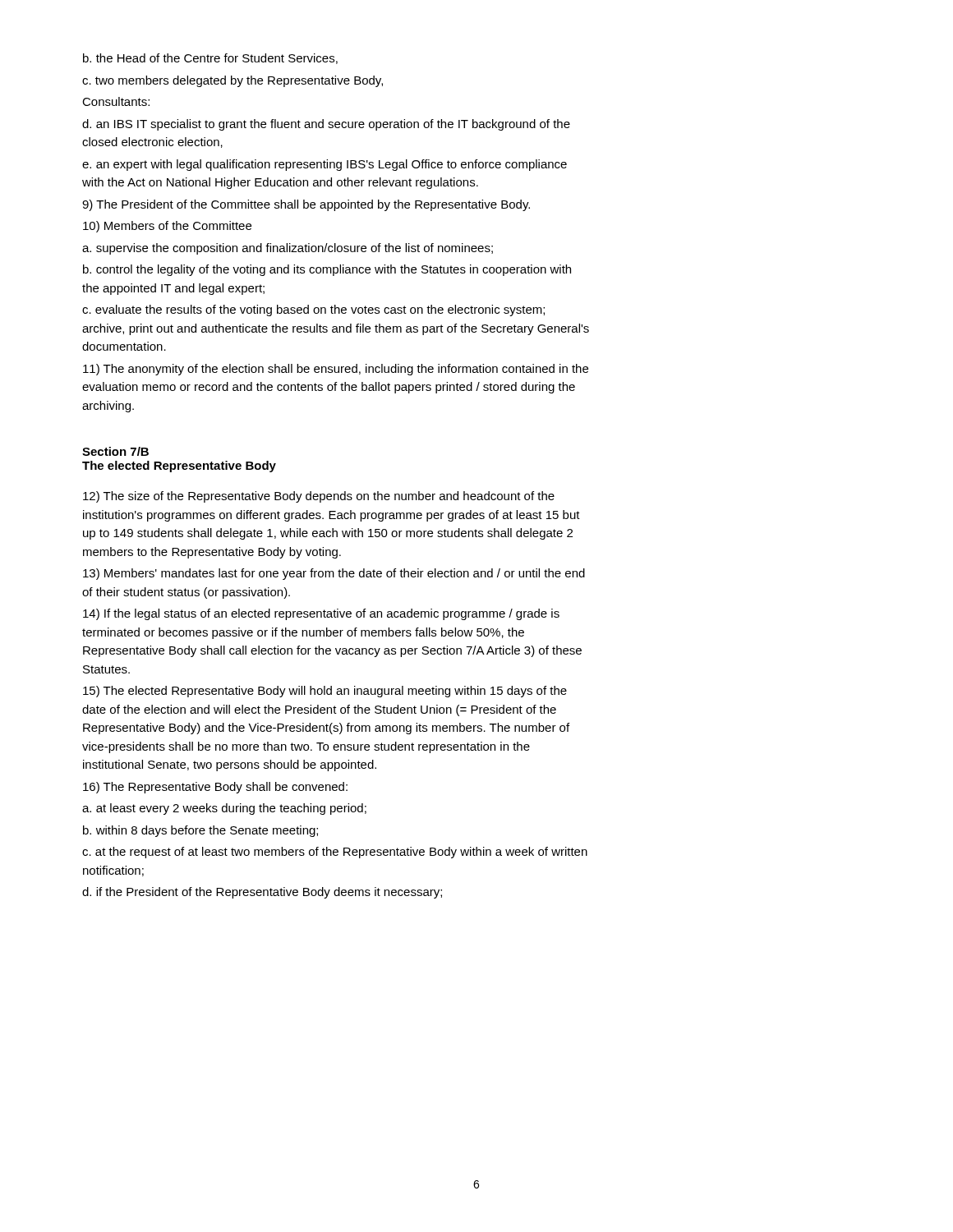Image resolution: width=953 pixels, height=1232 pixels.
Task: Locate the text starting "11) The anonymity of"
Action: (x=336, y=386)
